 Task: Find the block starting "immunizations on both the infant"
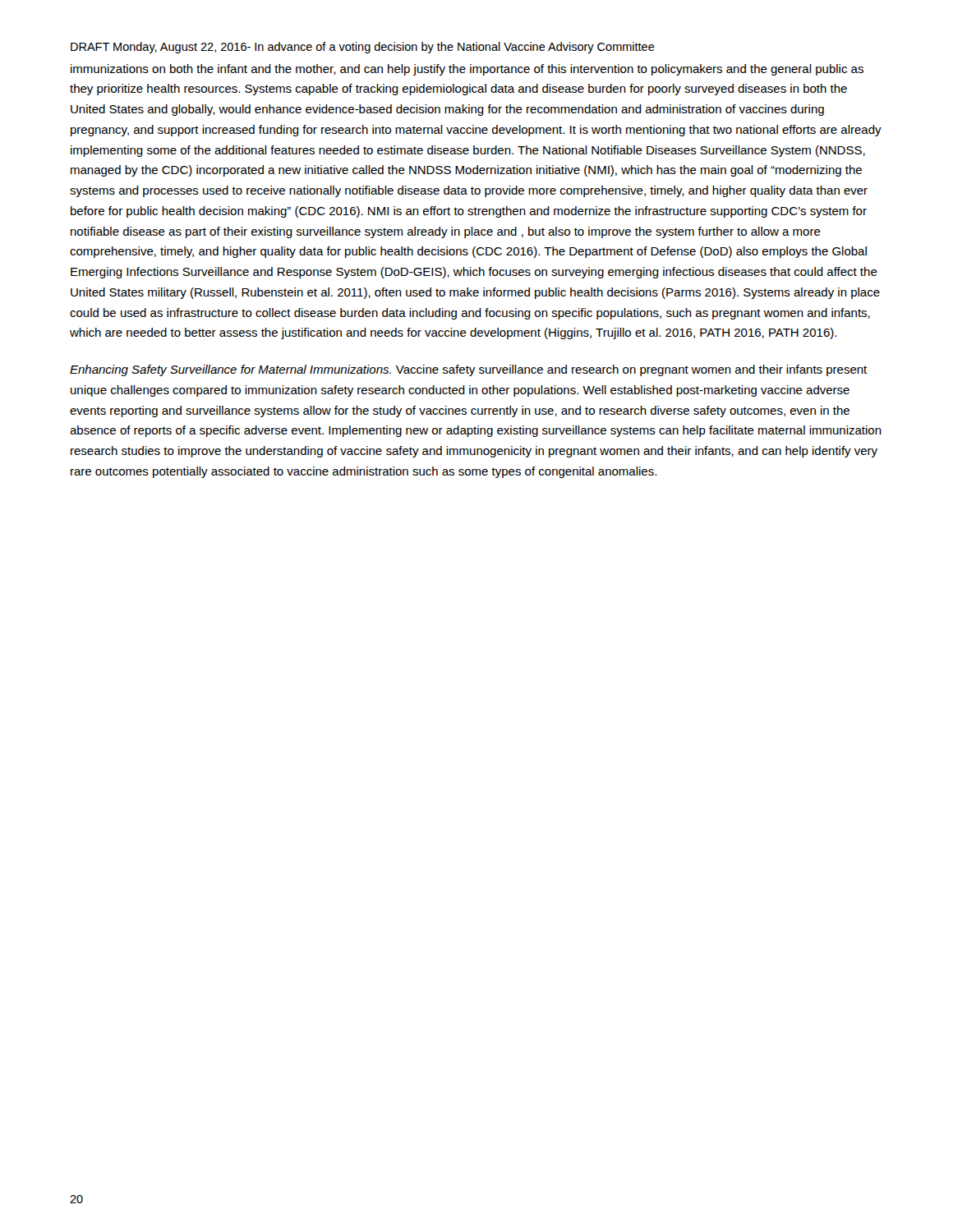click(x=475, y=200)
